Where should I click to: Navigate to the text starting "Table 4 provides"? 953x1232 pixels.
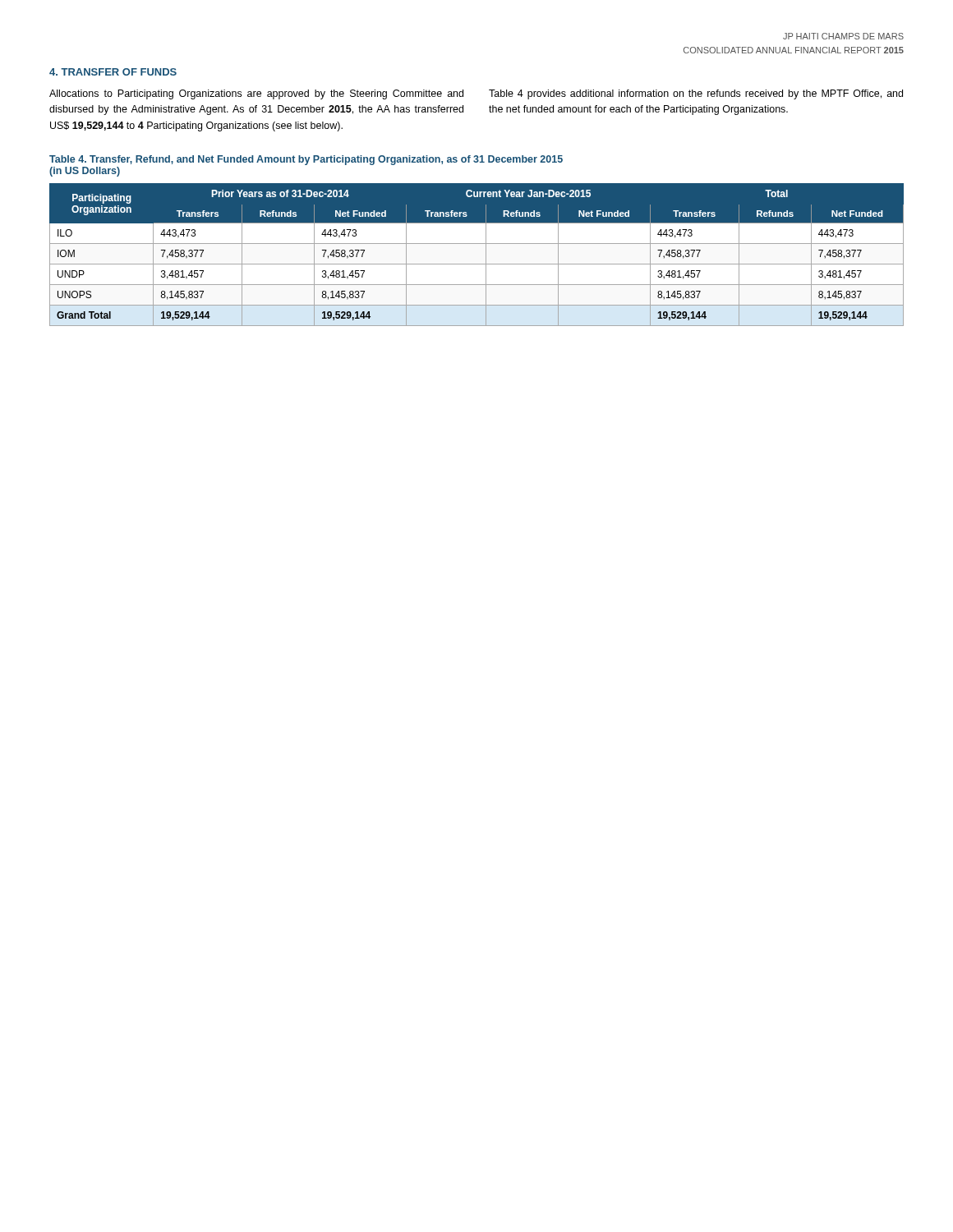[x=696, y=102]
